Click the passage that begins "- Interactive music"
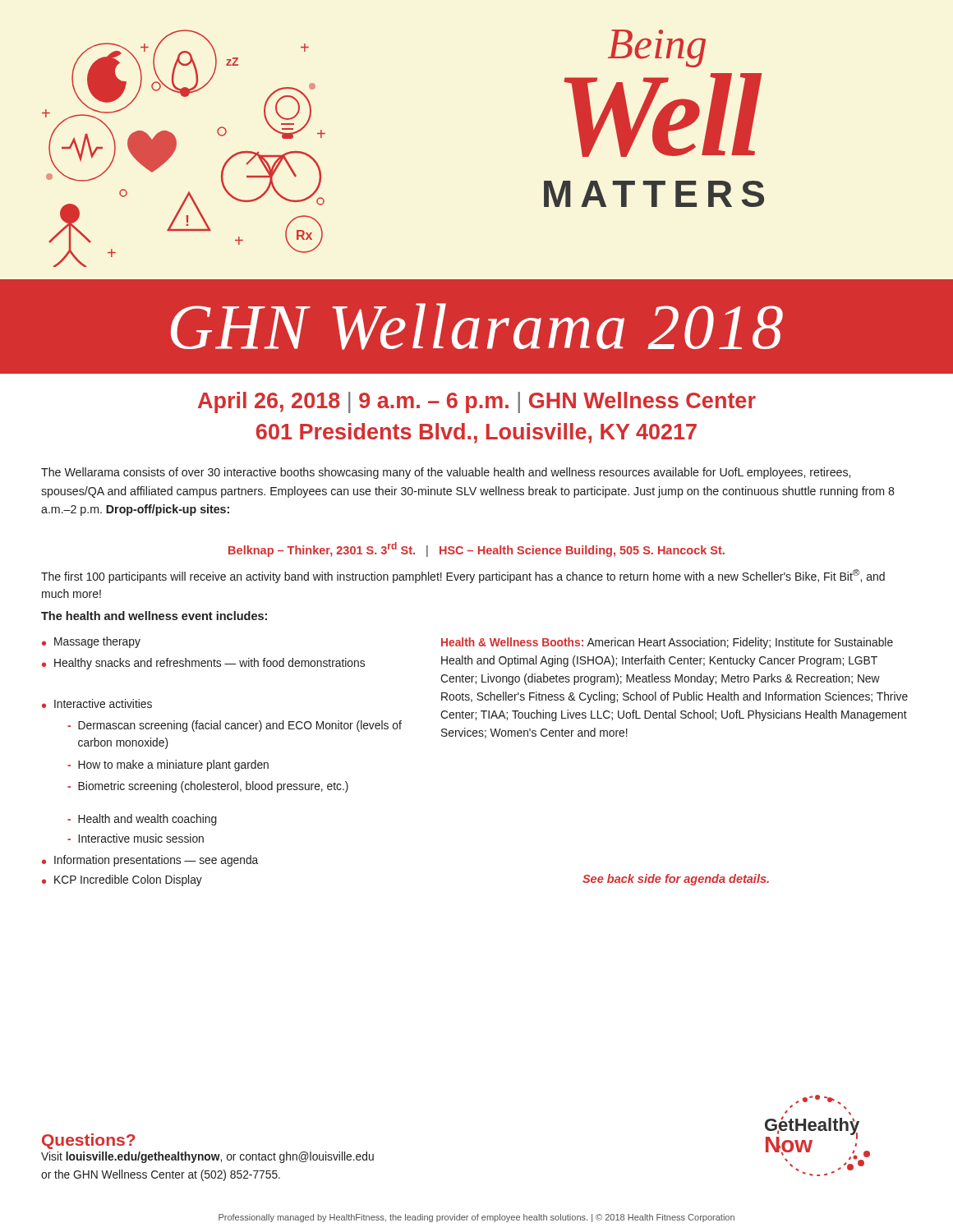Screen dimensions: 1232x953 tap(136, 840)
